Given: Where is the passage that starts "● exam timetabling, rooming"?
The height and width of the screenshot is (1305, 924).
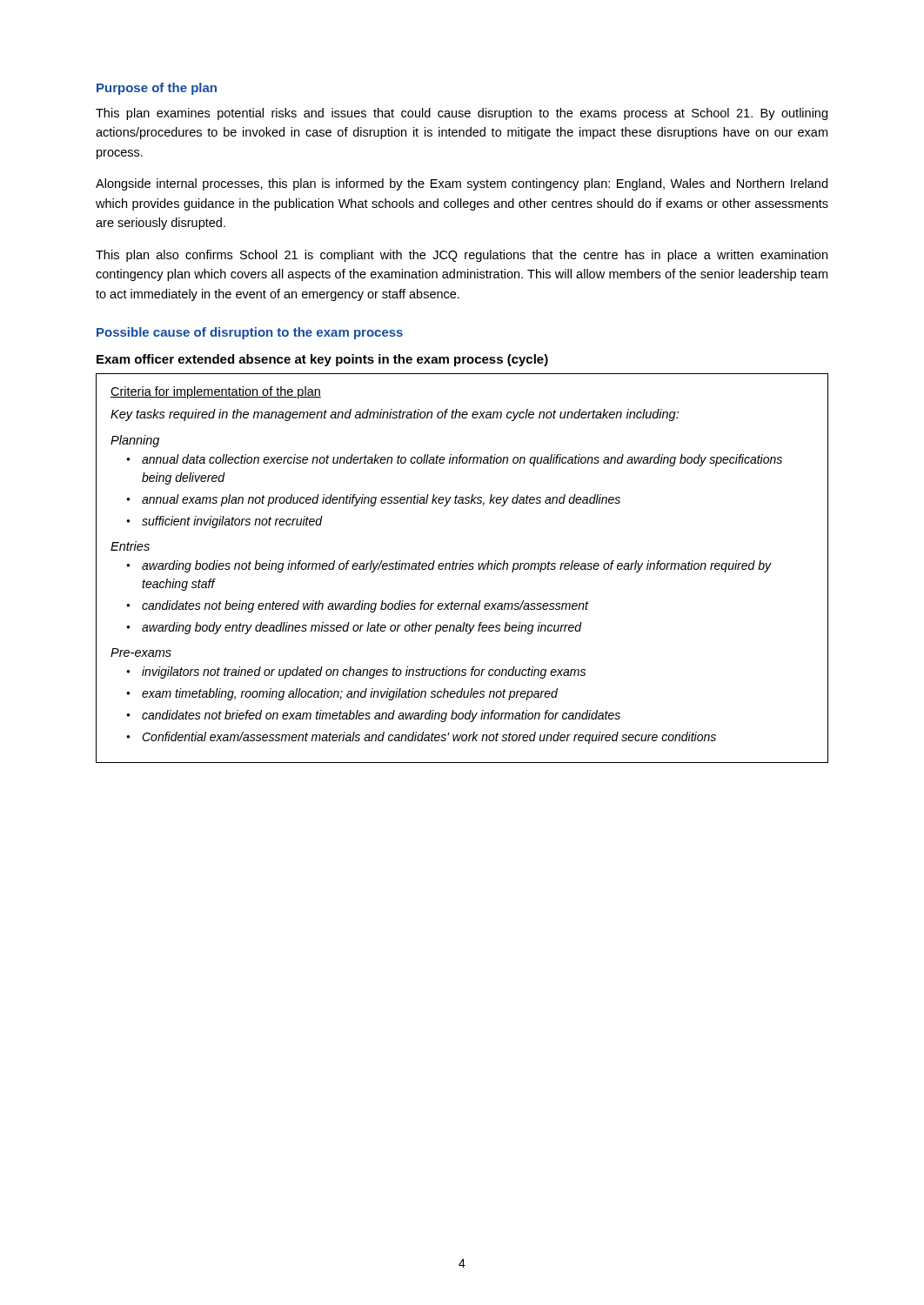Looking at the screenshot, I should point(342,694).
